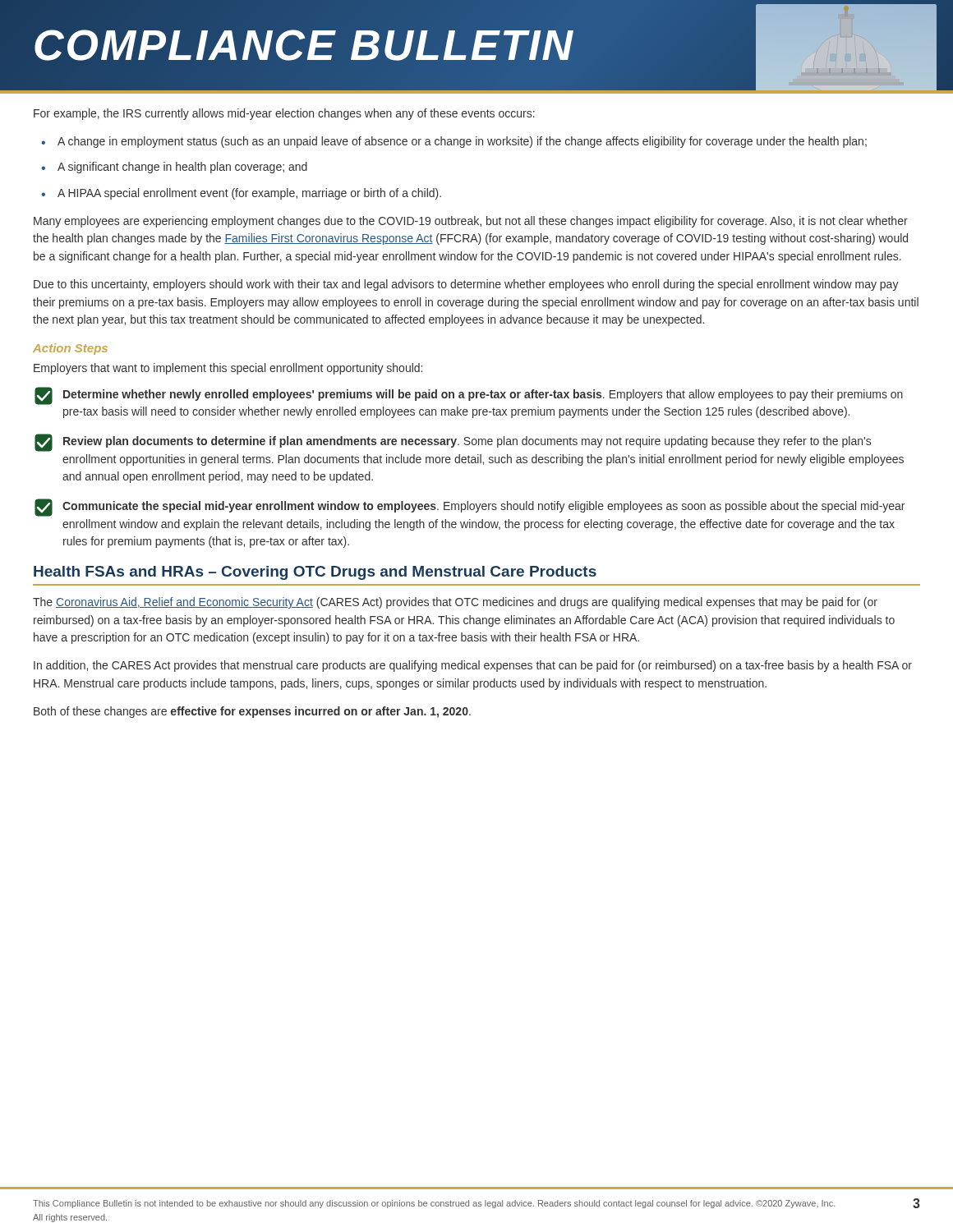
Task: Locate the element starting "Employers that want"
Action: 228,368
